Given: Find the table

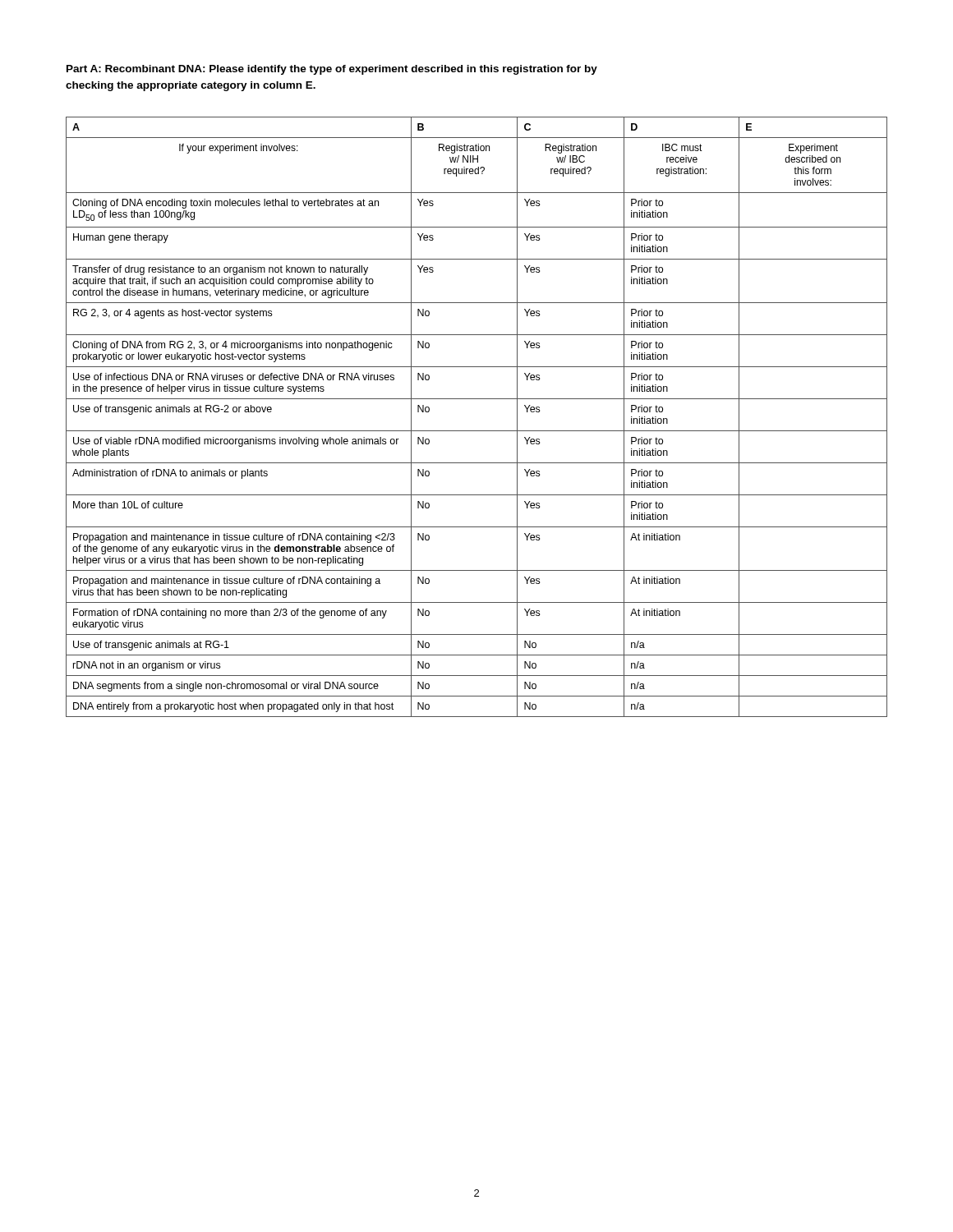Looking at the screenshot, I should (x=476, y=417).
